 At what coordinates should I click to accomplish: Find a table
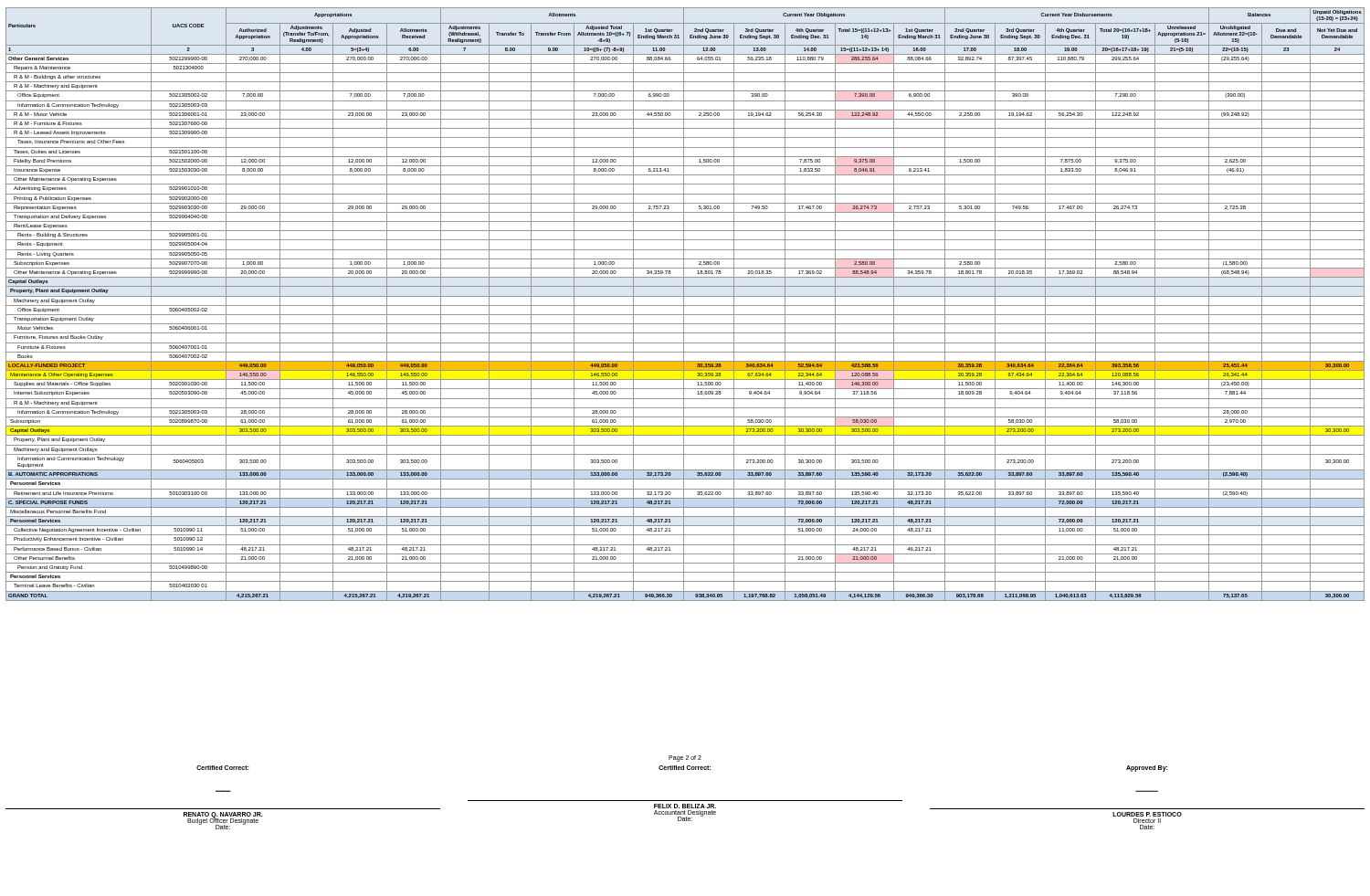(685, 304)
